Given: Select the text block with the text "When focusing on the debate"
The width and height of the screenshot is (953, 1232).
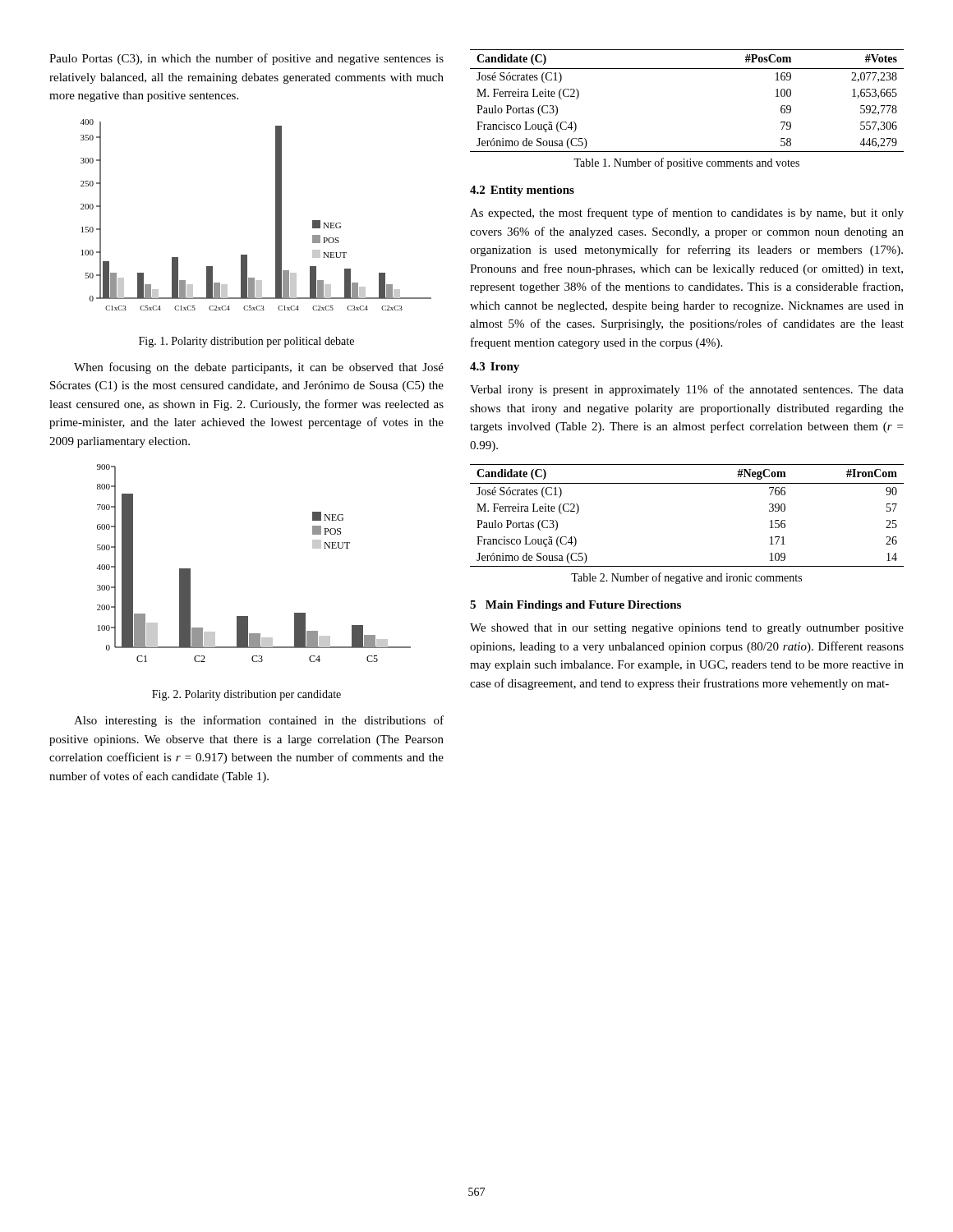Looking at the screenshot, I should click(246, 404).
